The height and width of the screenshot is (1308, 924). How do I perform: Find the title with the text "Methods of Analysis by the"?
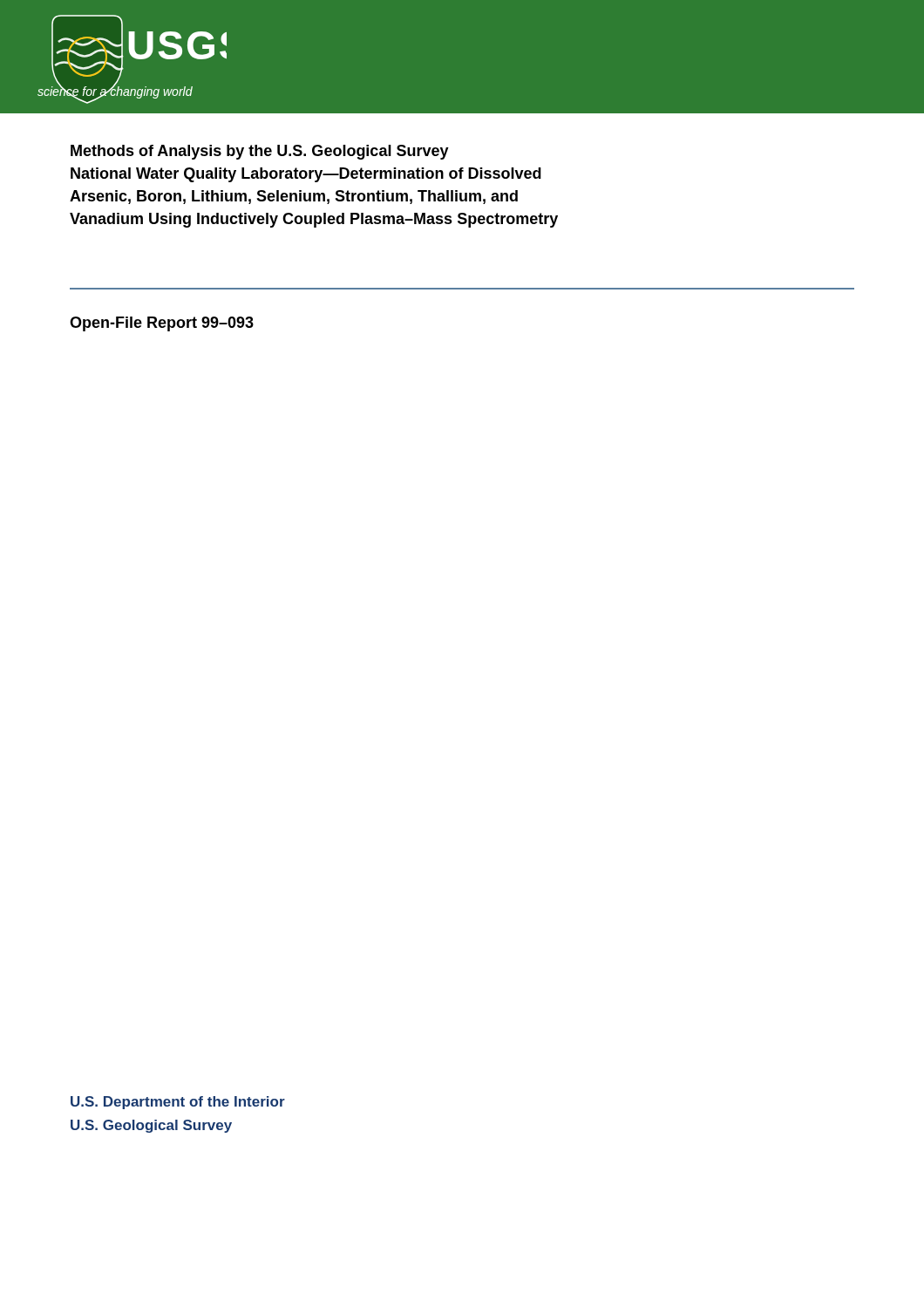tap(375, 185)
